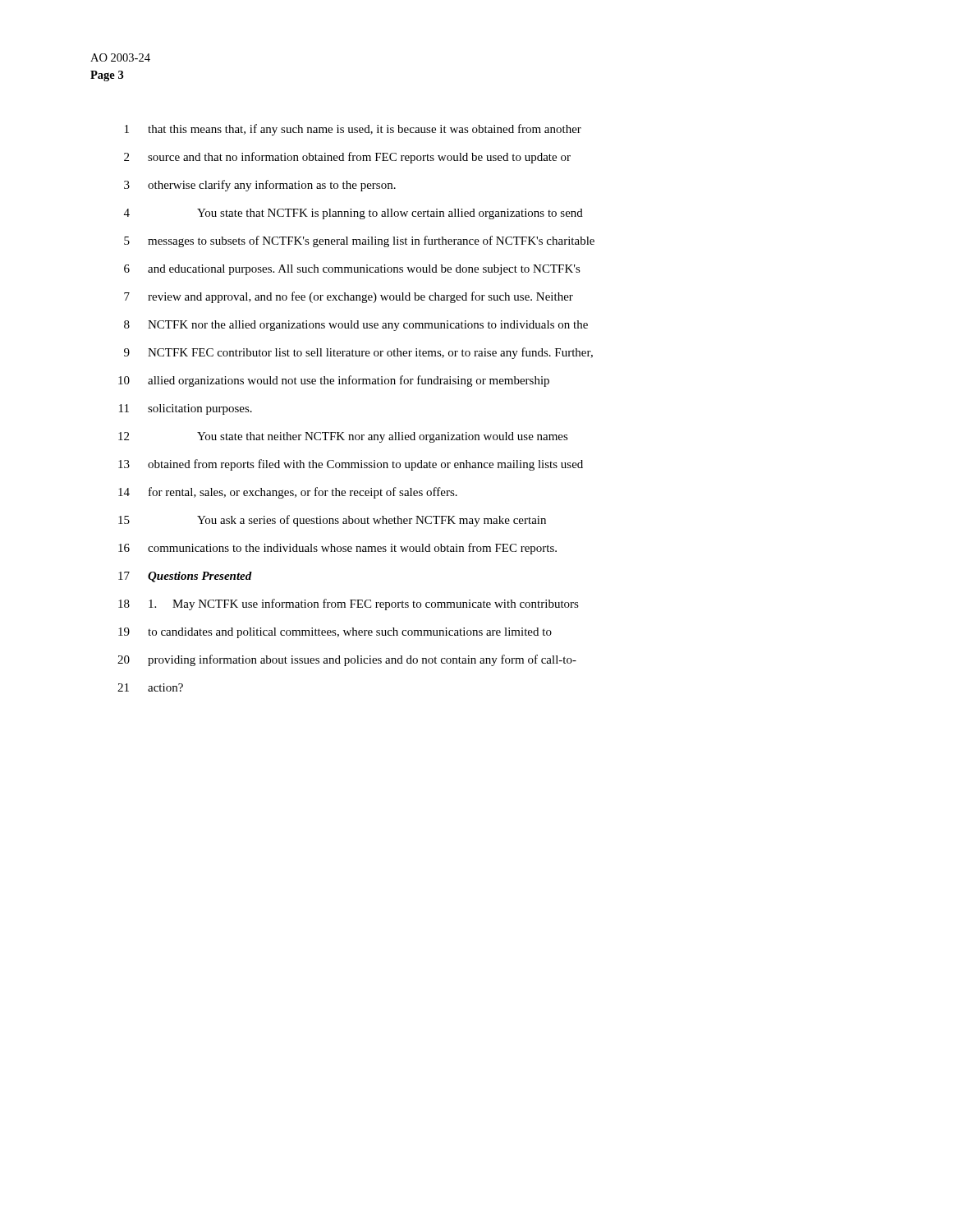The width and height of the screenshot is (959, 1232).
Task: Find the block on this page that starts "12 You state that neither NCTFK nor"
Action: 329,436
